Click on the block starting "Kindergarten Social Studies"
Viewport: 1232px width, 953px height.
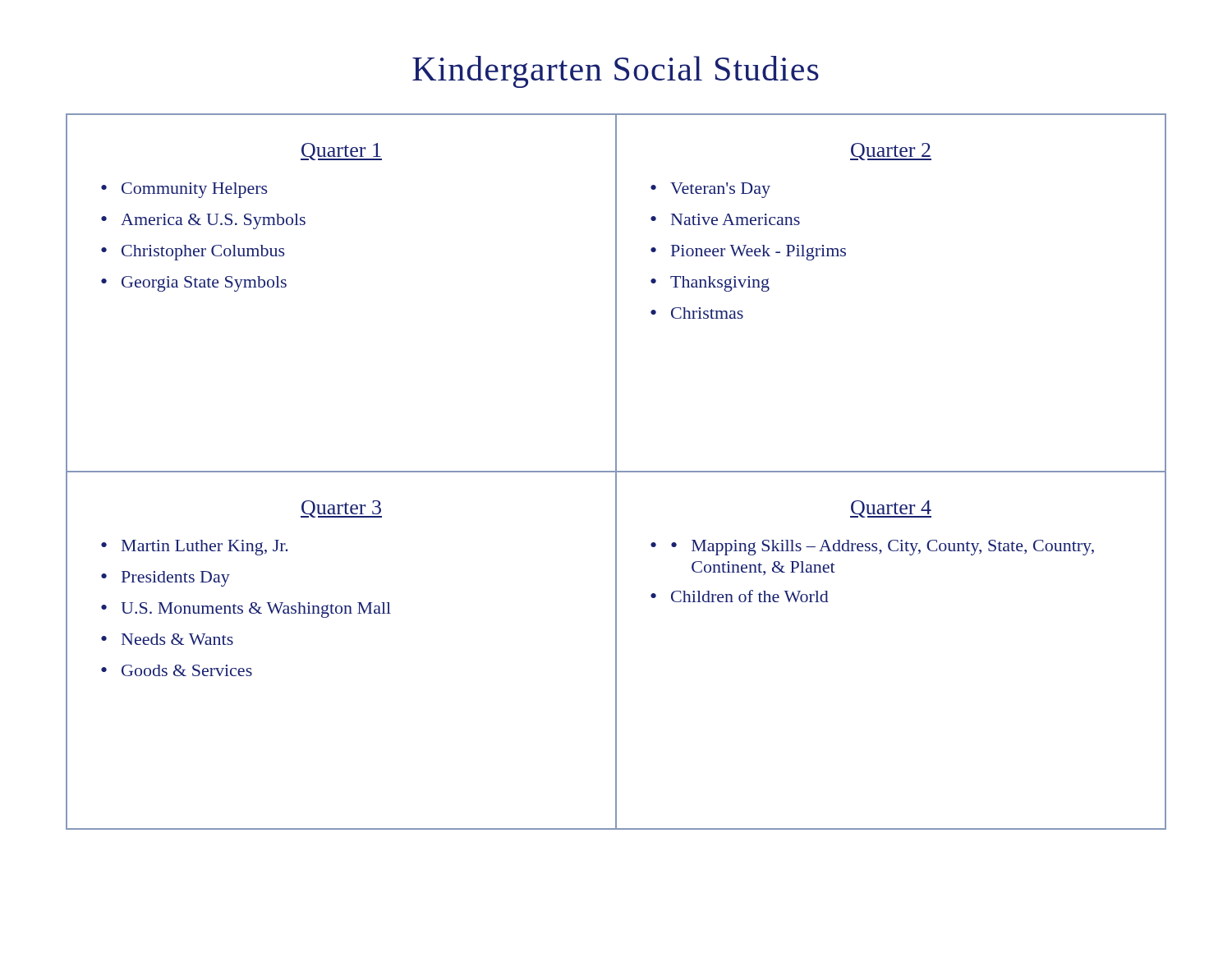pos(616,69)
